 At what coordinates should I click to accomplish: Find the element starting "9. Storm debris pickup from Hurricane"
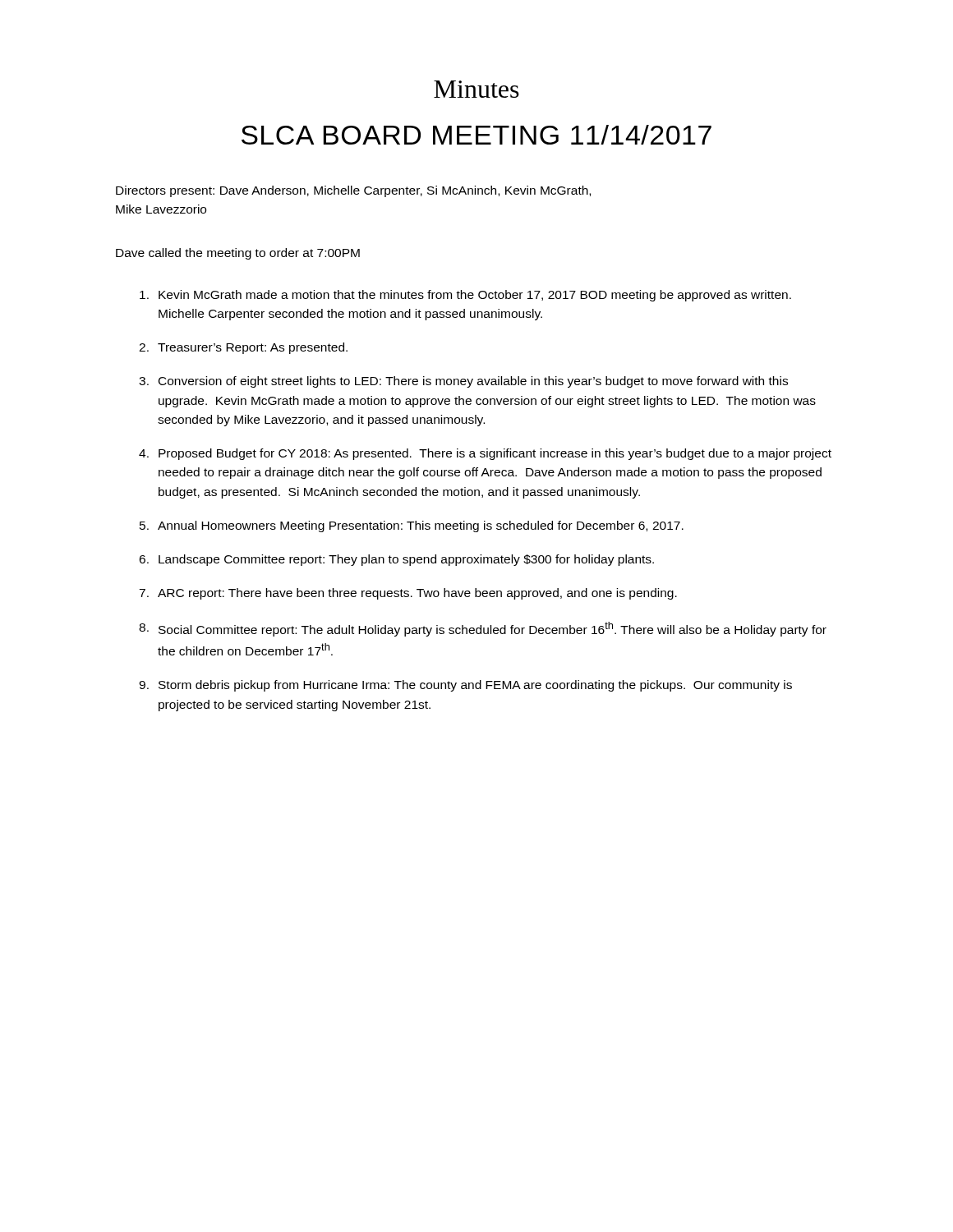tap(476, 694)
